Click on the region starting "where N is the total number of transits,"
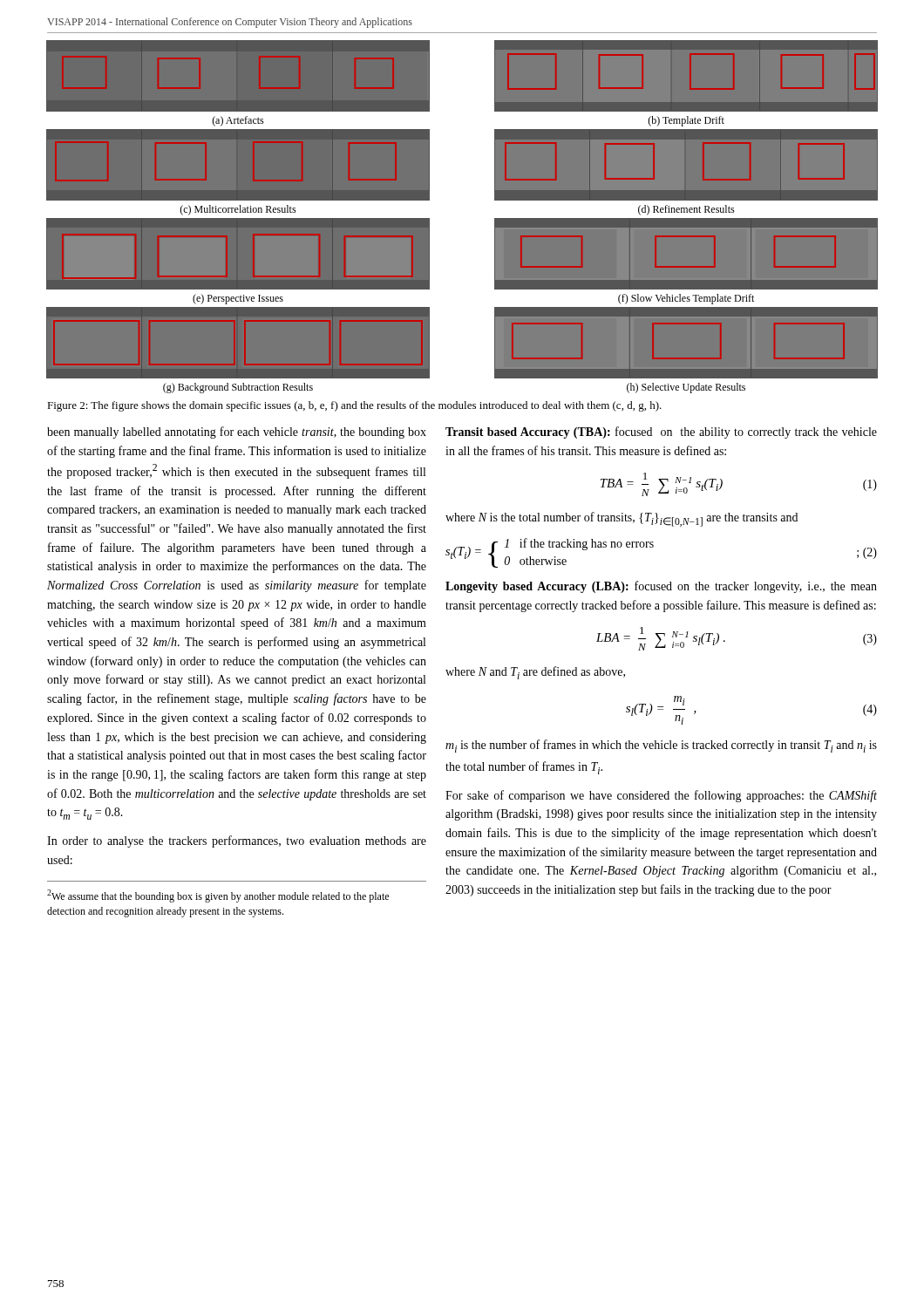Viewport: 924px width, 1308px height. [661, 519]
